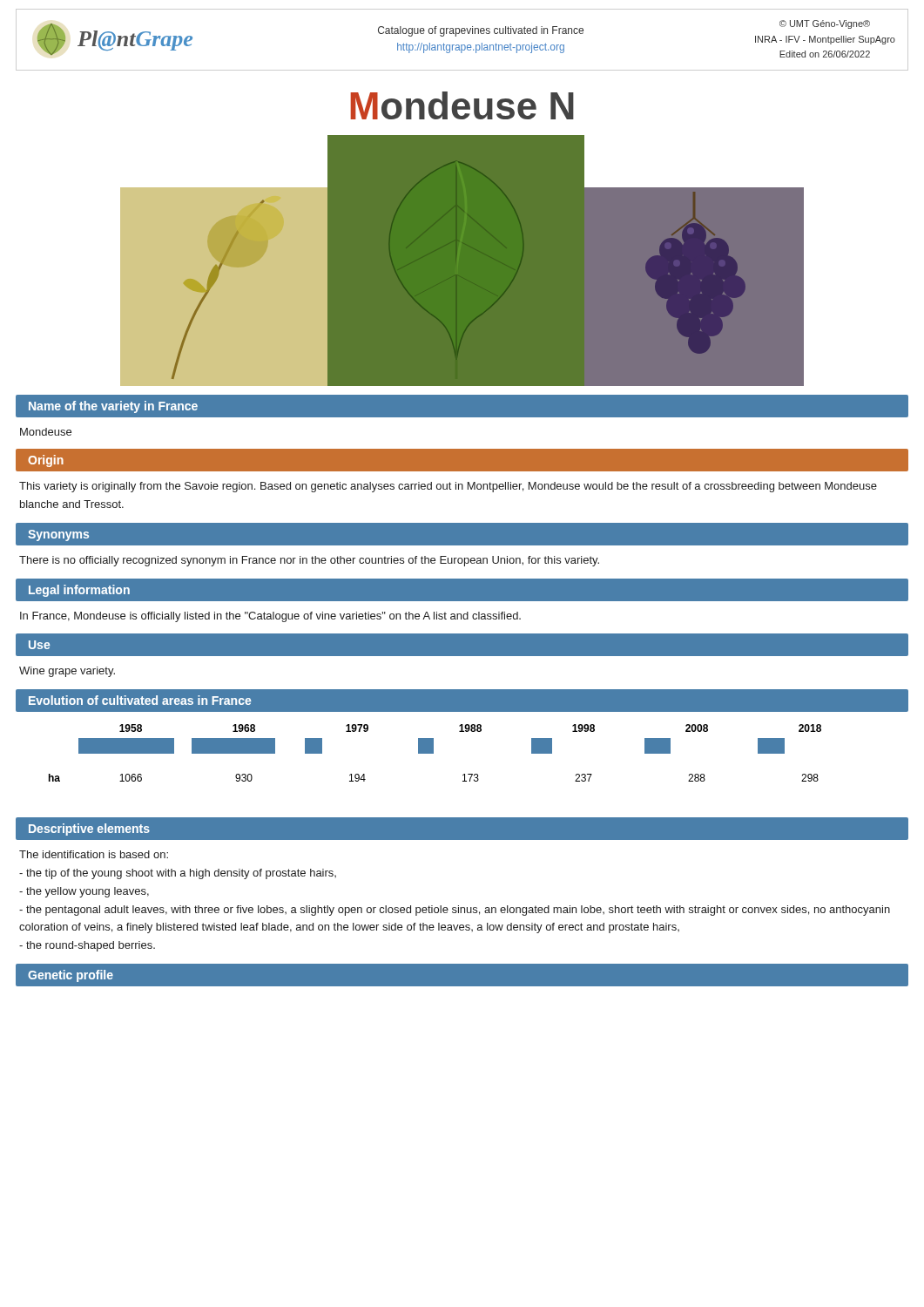Click on the block starting "There is no officially"

click(310, 560)
